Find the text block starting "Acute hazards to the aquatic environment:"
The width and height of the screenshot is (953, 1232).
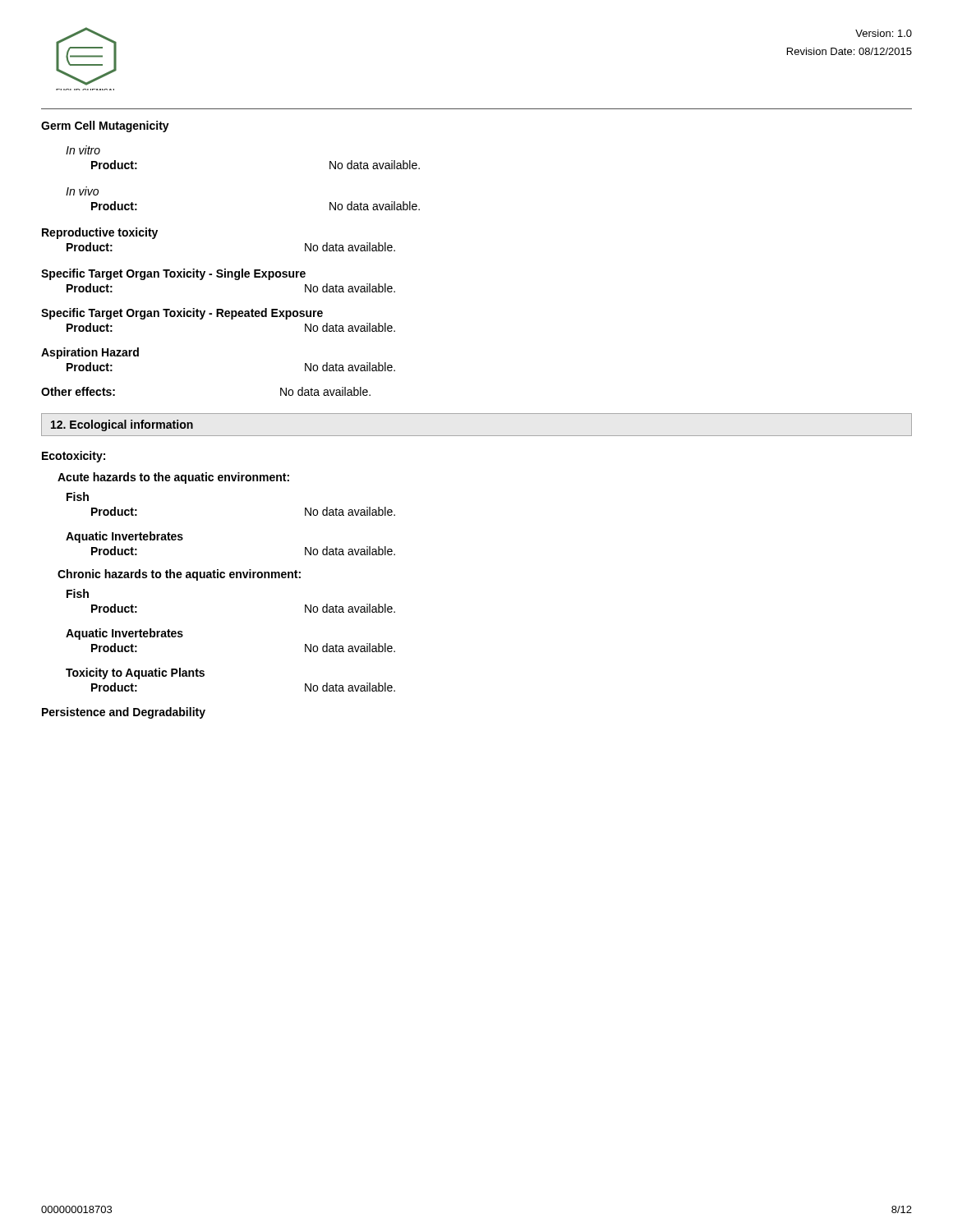point(174,477)
